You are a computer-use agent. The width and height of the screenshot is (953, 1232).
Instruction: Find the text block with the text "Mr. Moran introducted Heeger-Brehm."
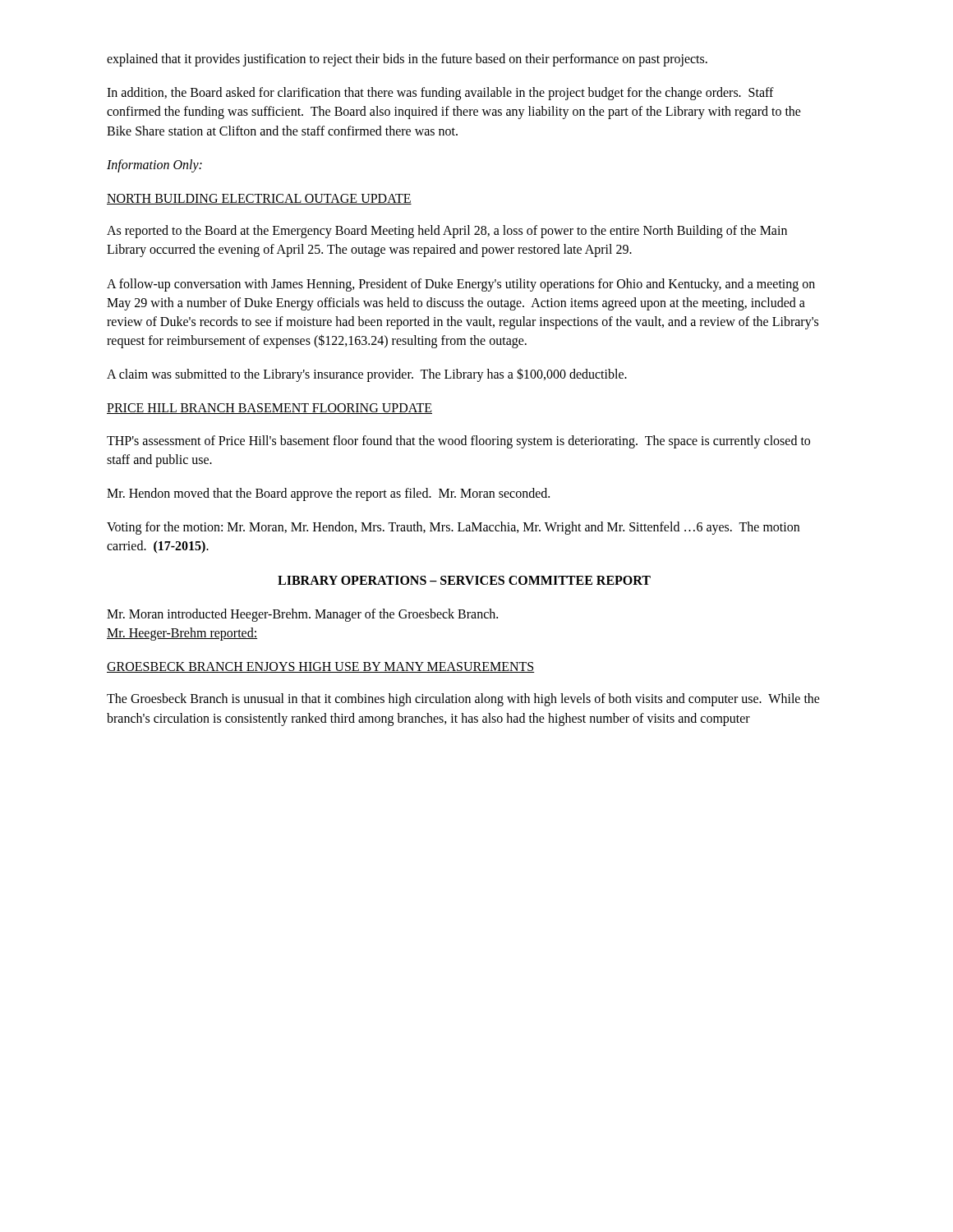[x=303, y=623]
